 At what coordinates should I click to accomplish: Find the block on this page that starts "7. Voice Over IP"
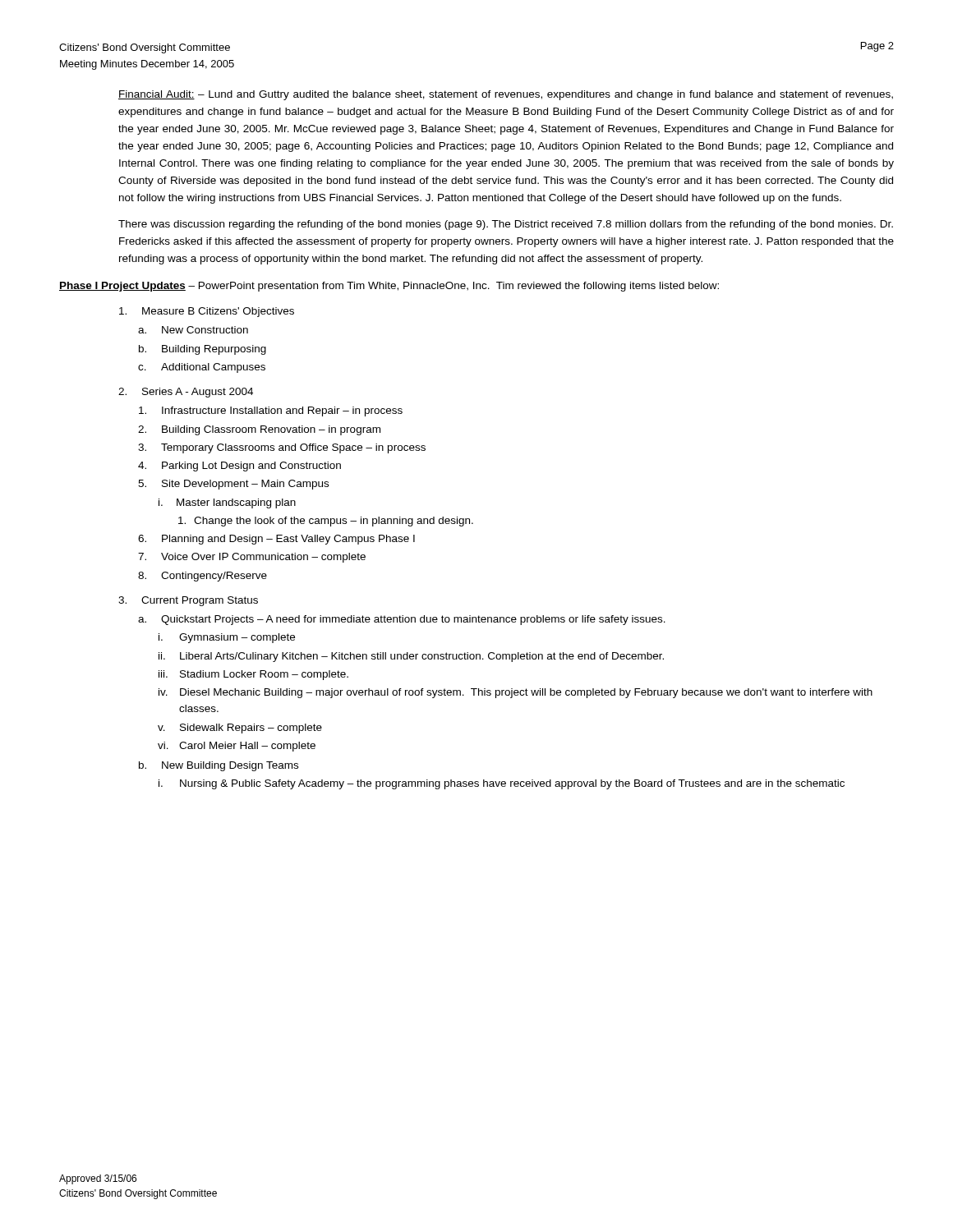click(x=252, y=557)
